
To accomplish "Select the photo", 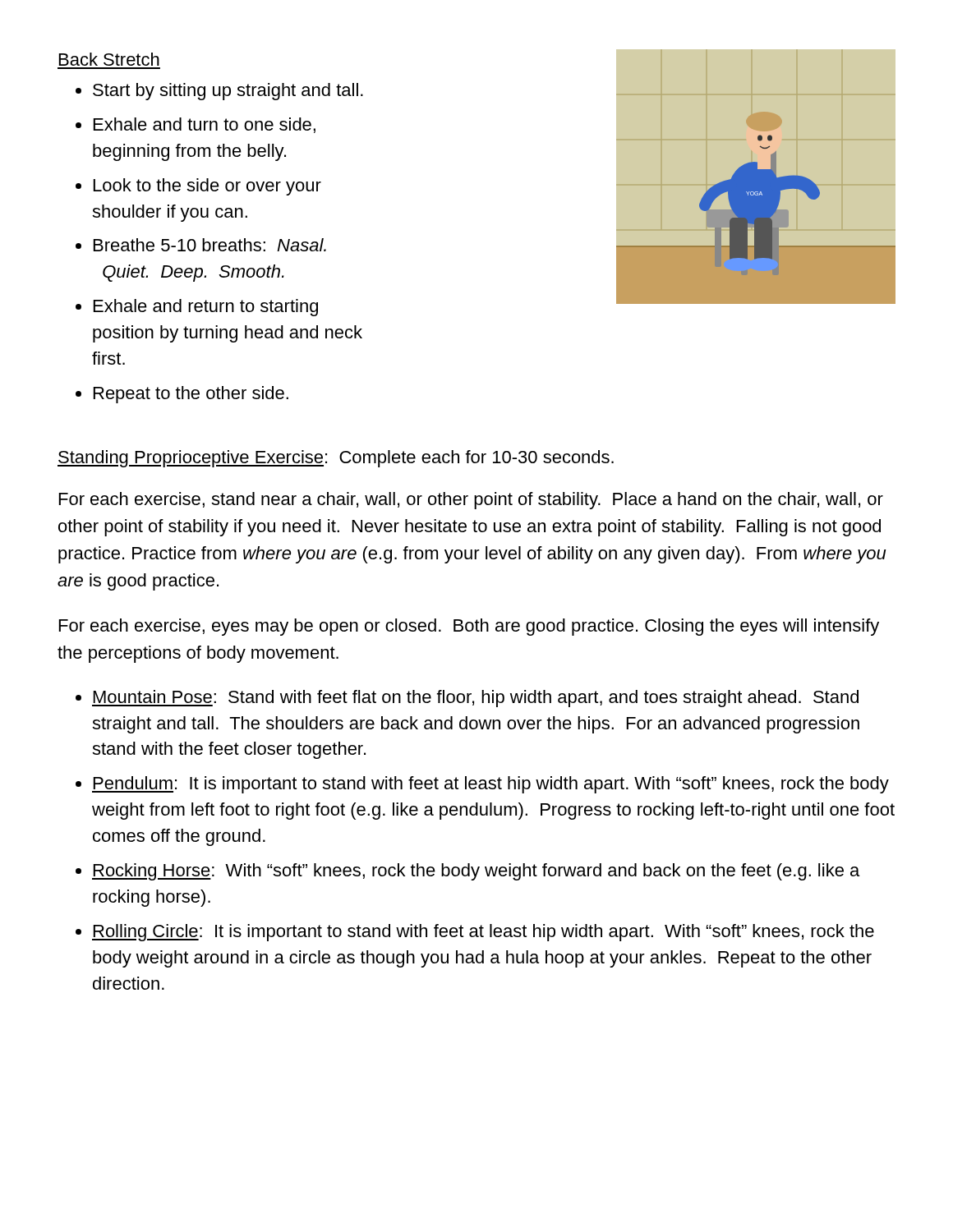I will coord(756,179).
